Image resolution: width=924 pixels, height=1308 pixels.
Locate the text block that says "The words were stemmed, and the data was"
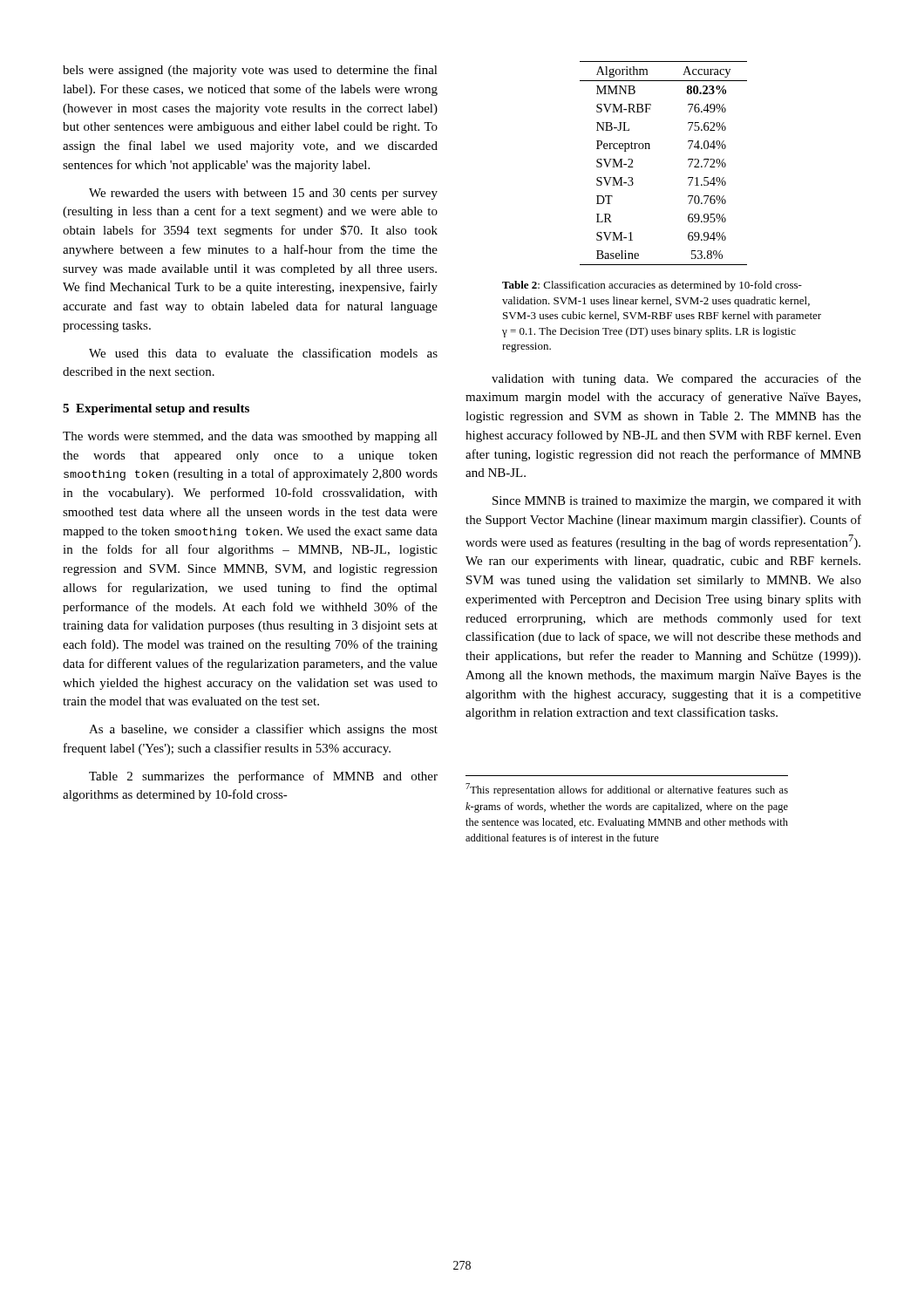coord(250,569)
